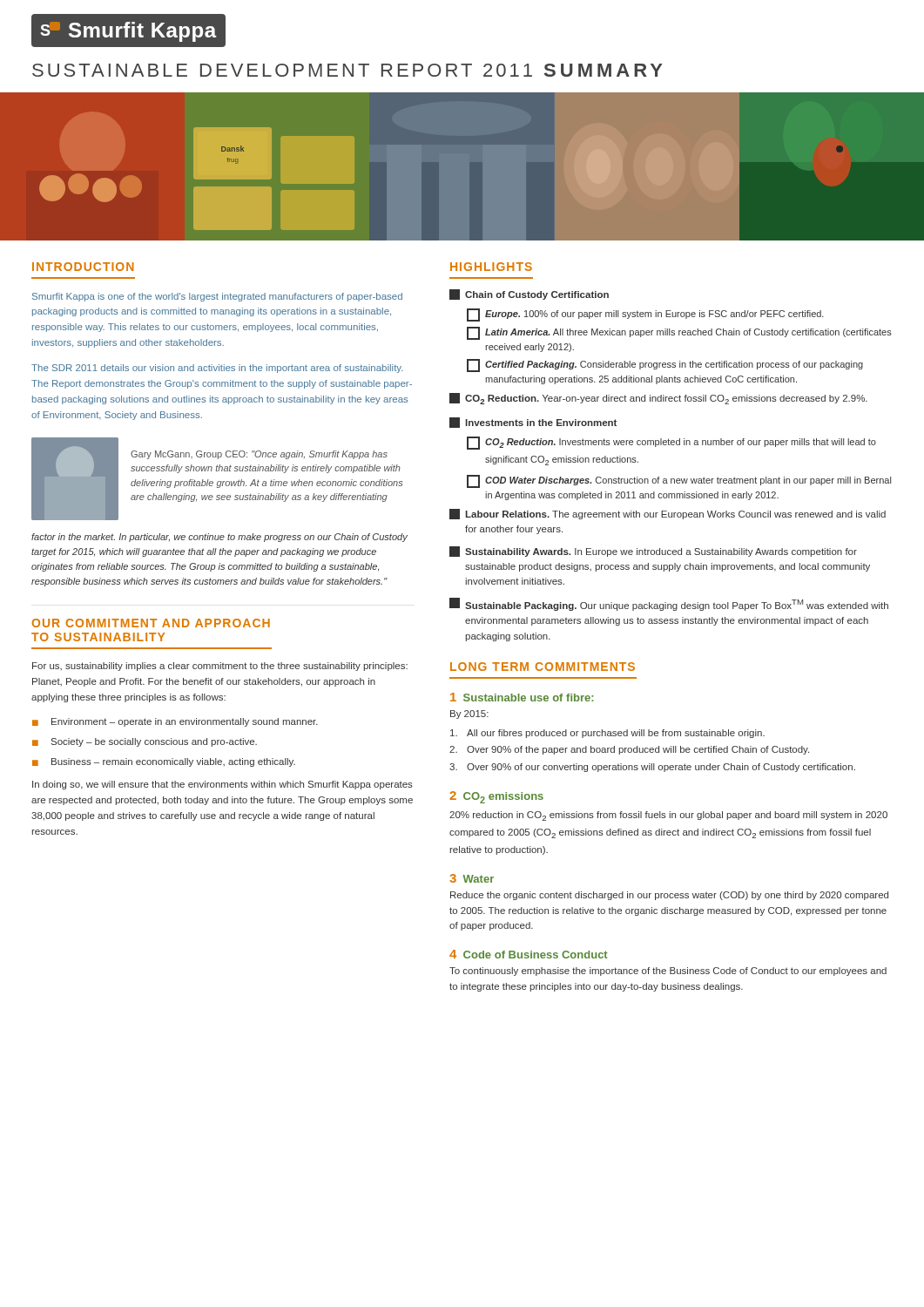Locate the block of text that opens with "In doing so, we will ensure that"

pos(223,808)
